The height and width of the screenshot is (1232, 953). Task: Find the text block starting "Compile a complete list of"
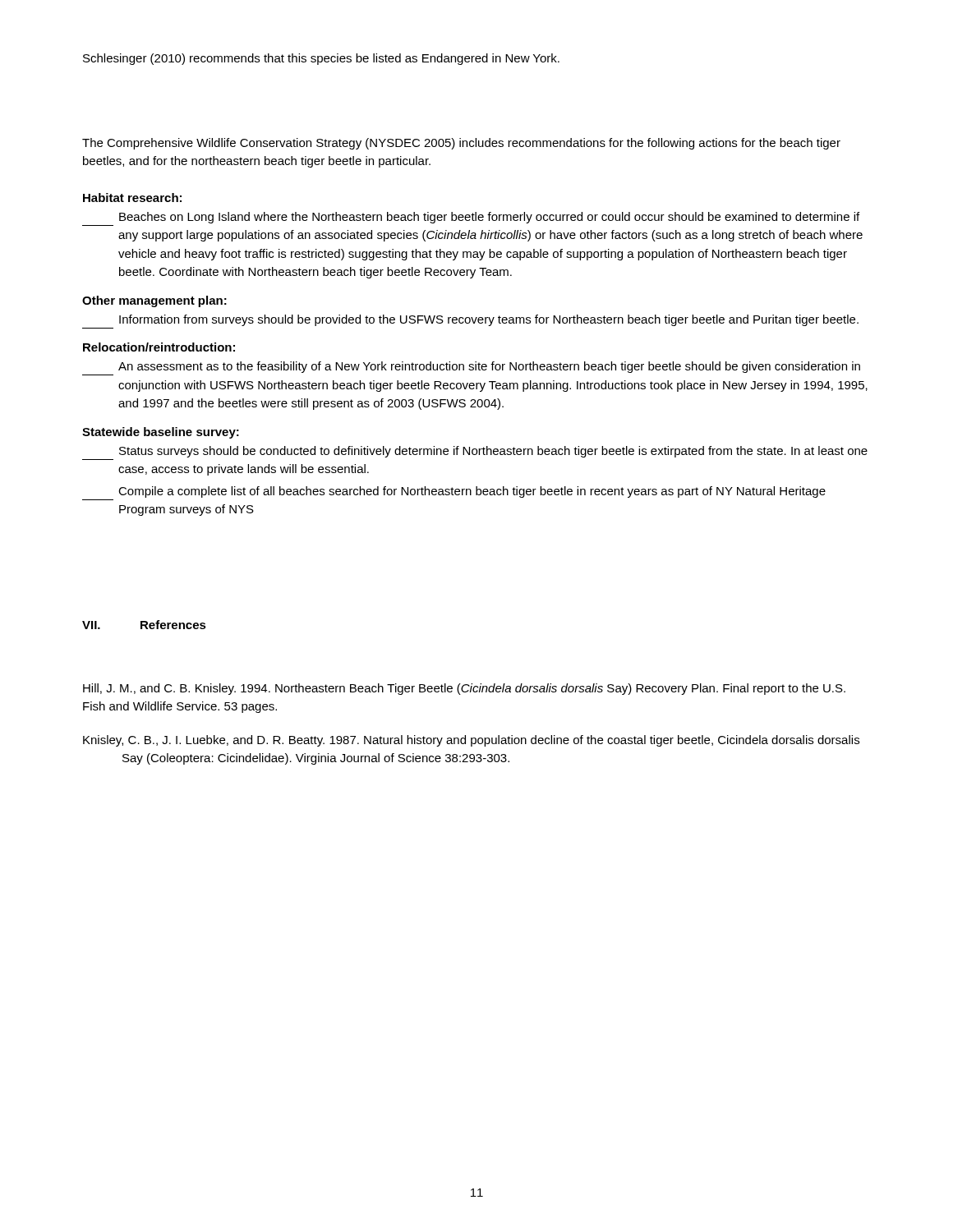pos(476,500)
